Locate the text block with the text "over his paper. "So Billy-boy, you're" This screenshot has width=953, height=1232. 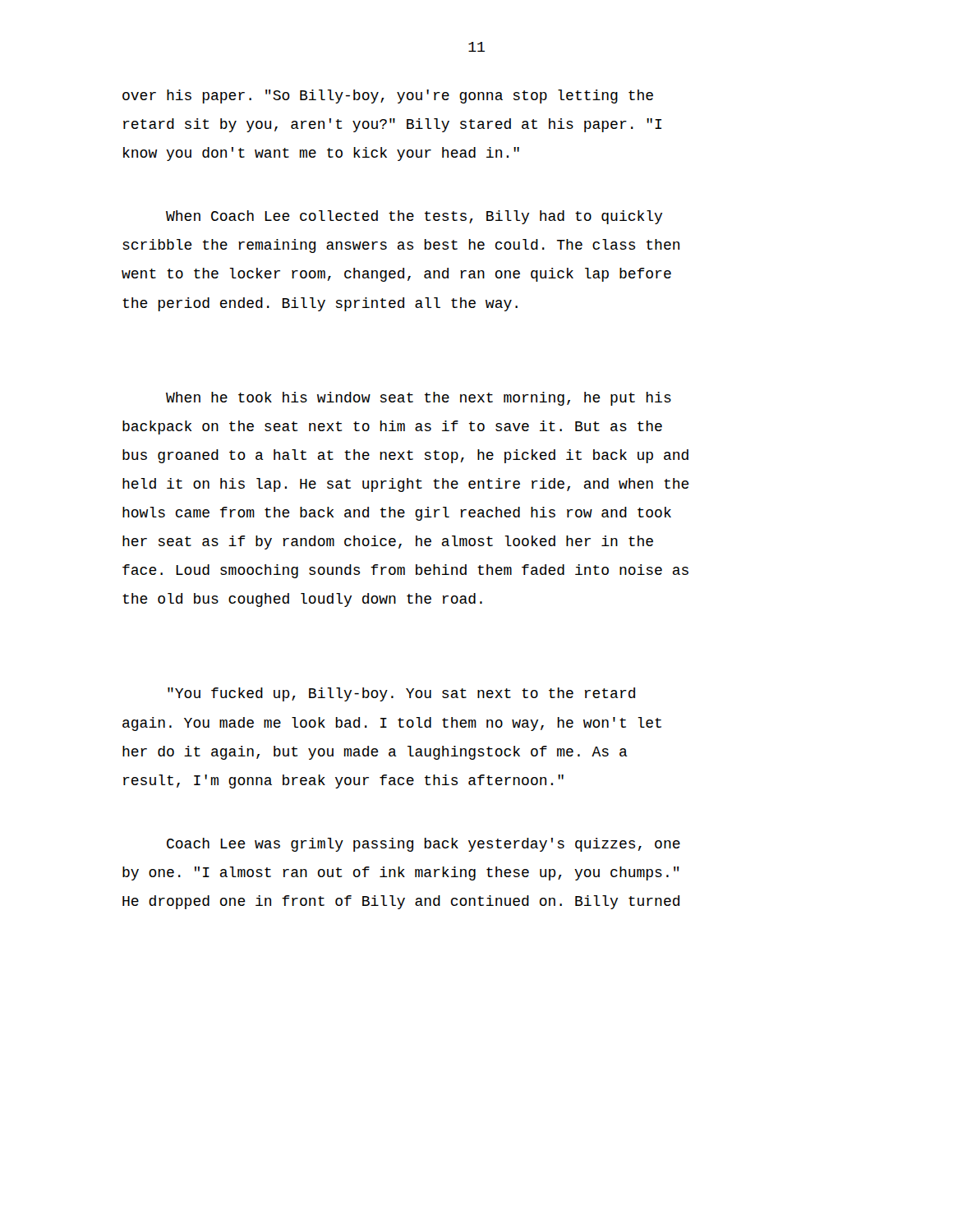(392, 125)
